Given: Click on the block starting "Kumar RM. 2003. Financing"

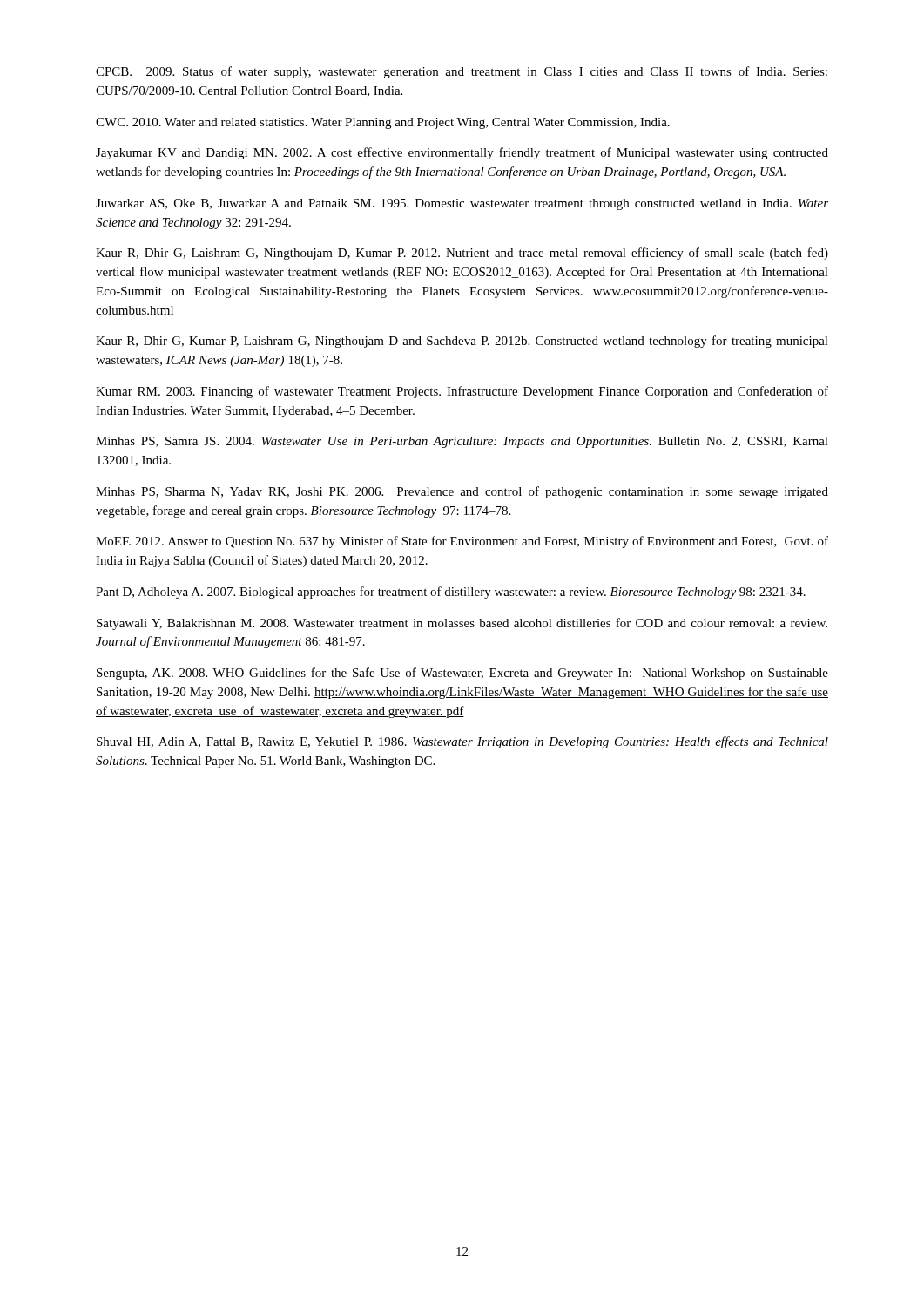Looking at the screenshot, I should pos(462,400).
